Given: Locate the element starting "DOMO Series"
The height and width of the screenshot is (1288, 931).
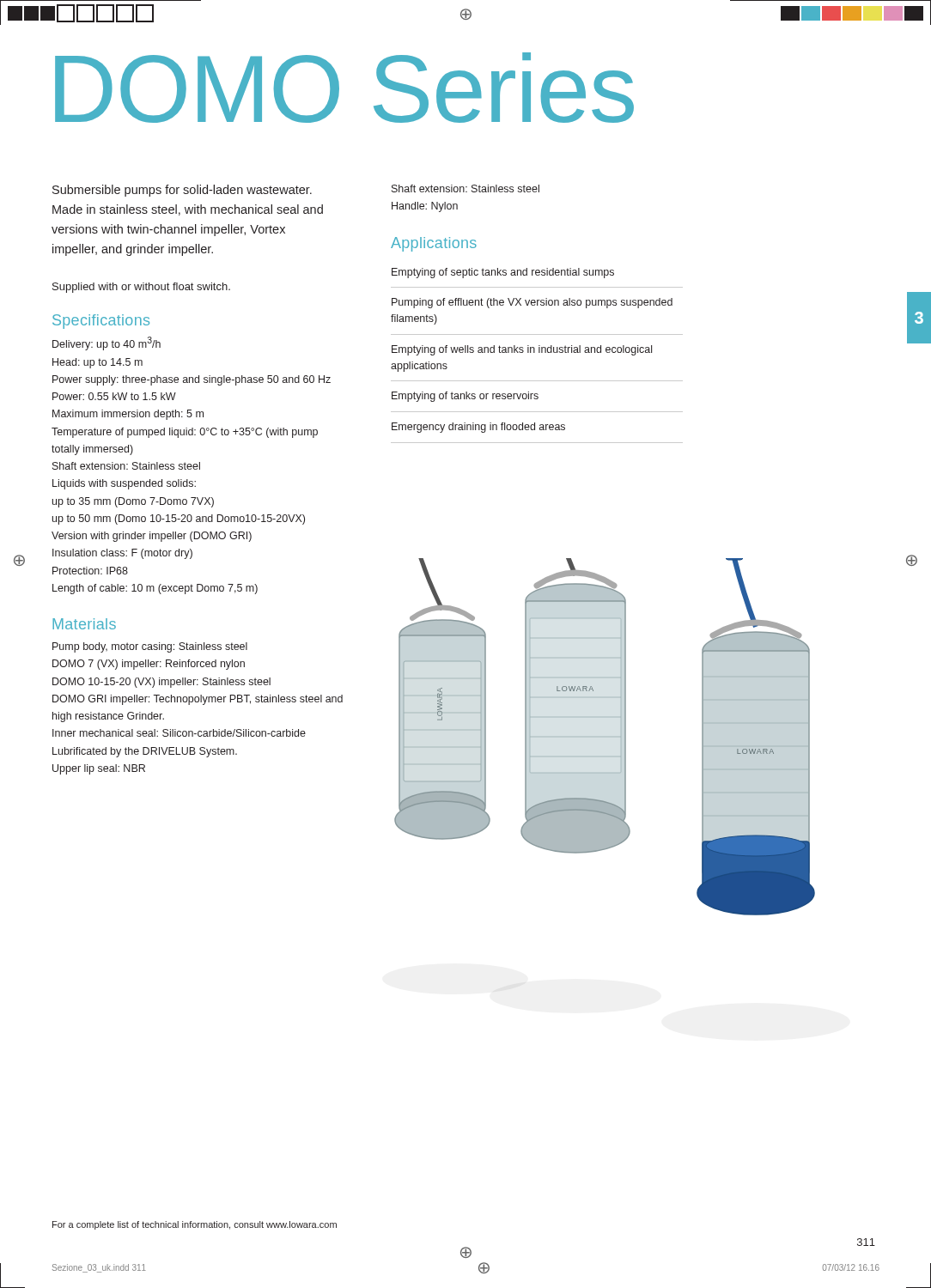Looking at the screenshot, I should tap(468, 89).
